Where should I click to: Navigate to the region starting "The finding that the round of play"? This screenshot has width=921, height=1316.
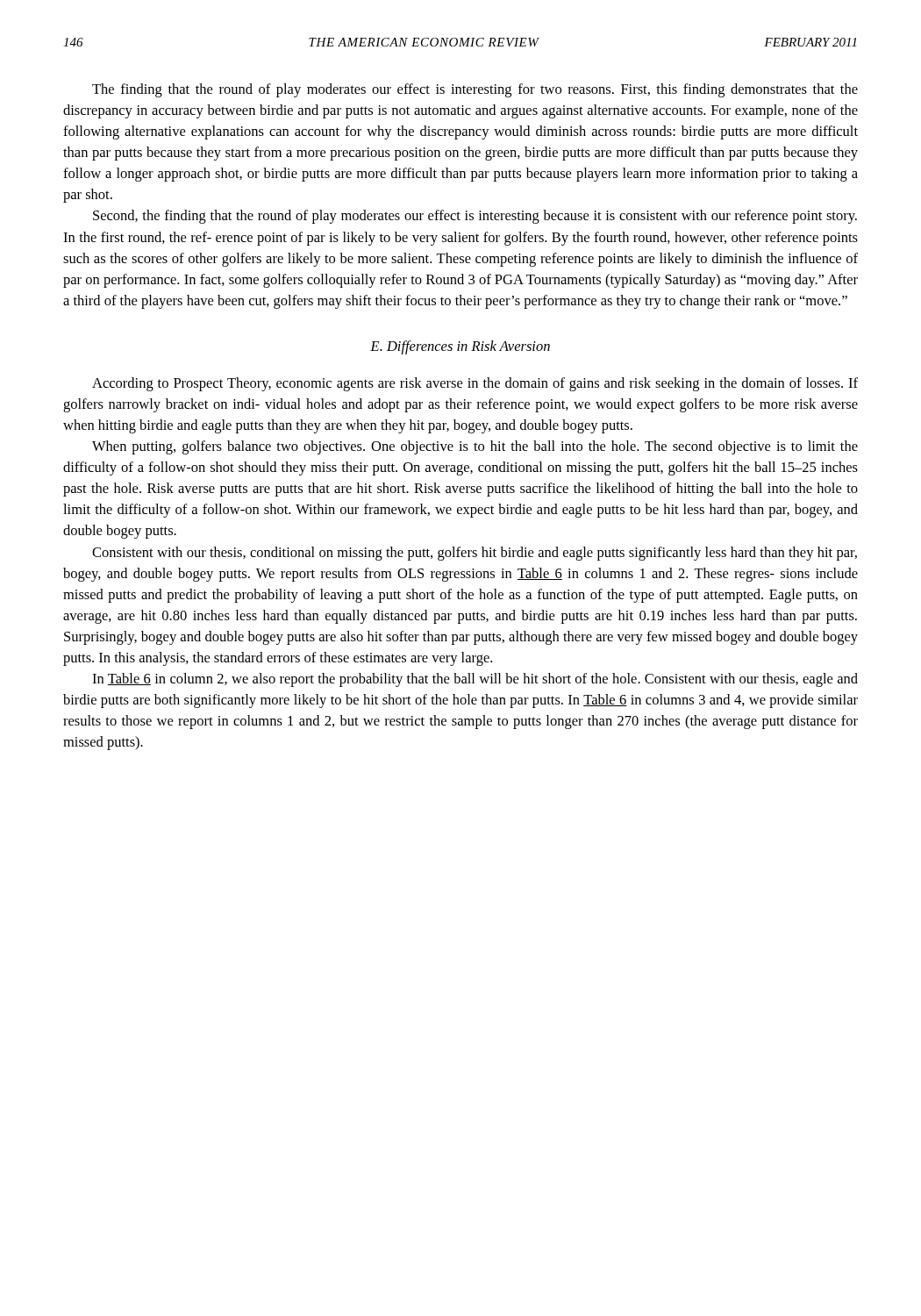pyautogui.click(x=460, y=142)
